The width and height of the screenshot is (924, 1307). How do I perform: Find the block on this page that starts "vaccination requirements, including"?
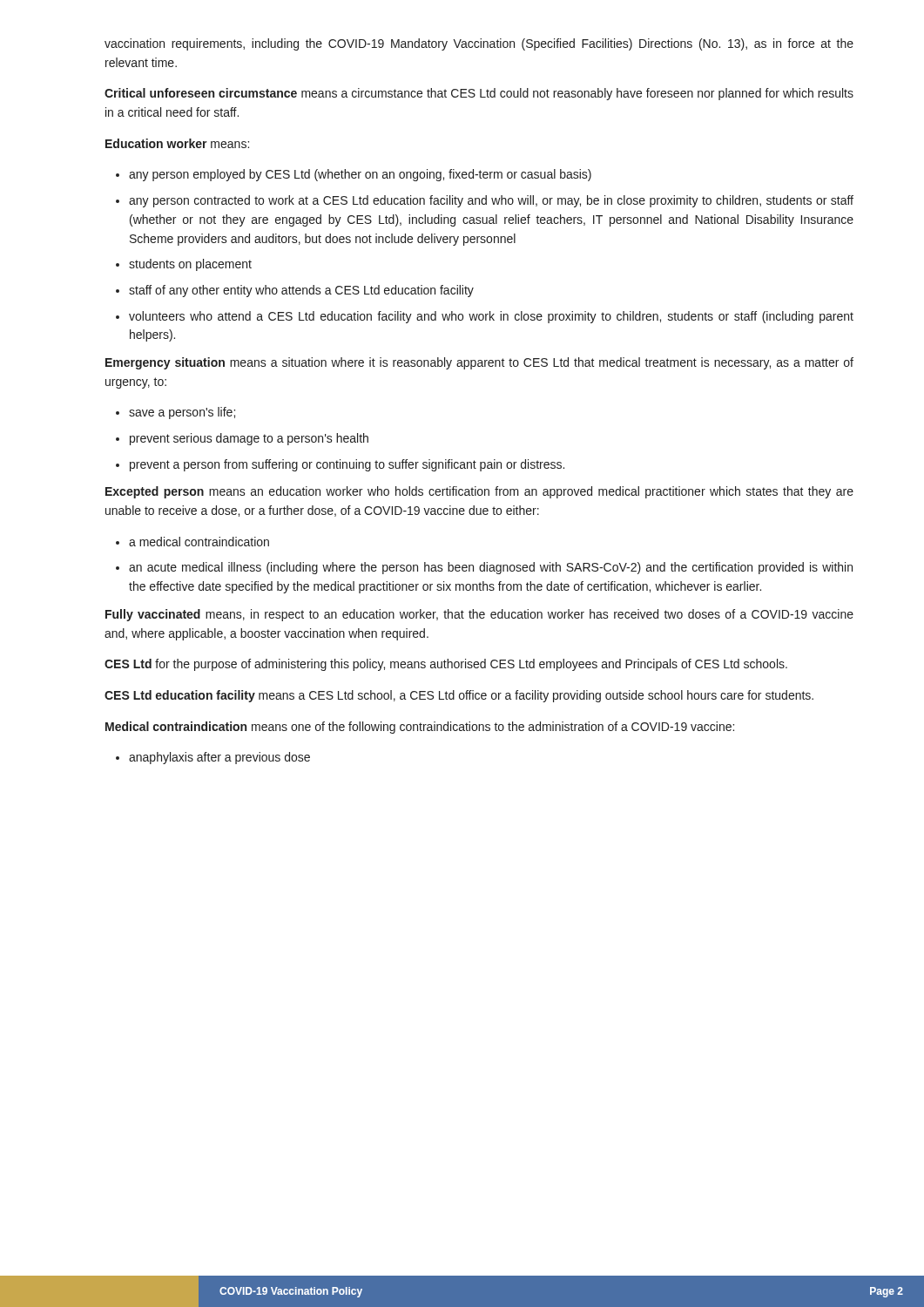[479, 53]
